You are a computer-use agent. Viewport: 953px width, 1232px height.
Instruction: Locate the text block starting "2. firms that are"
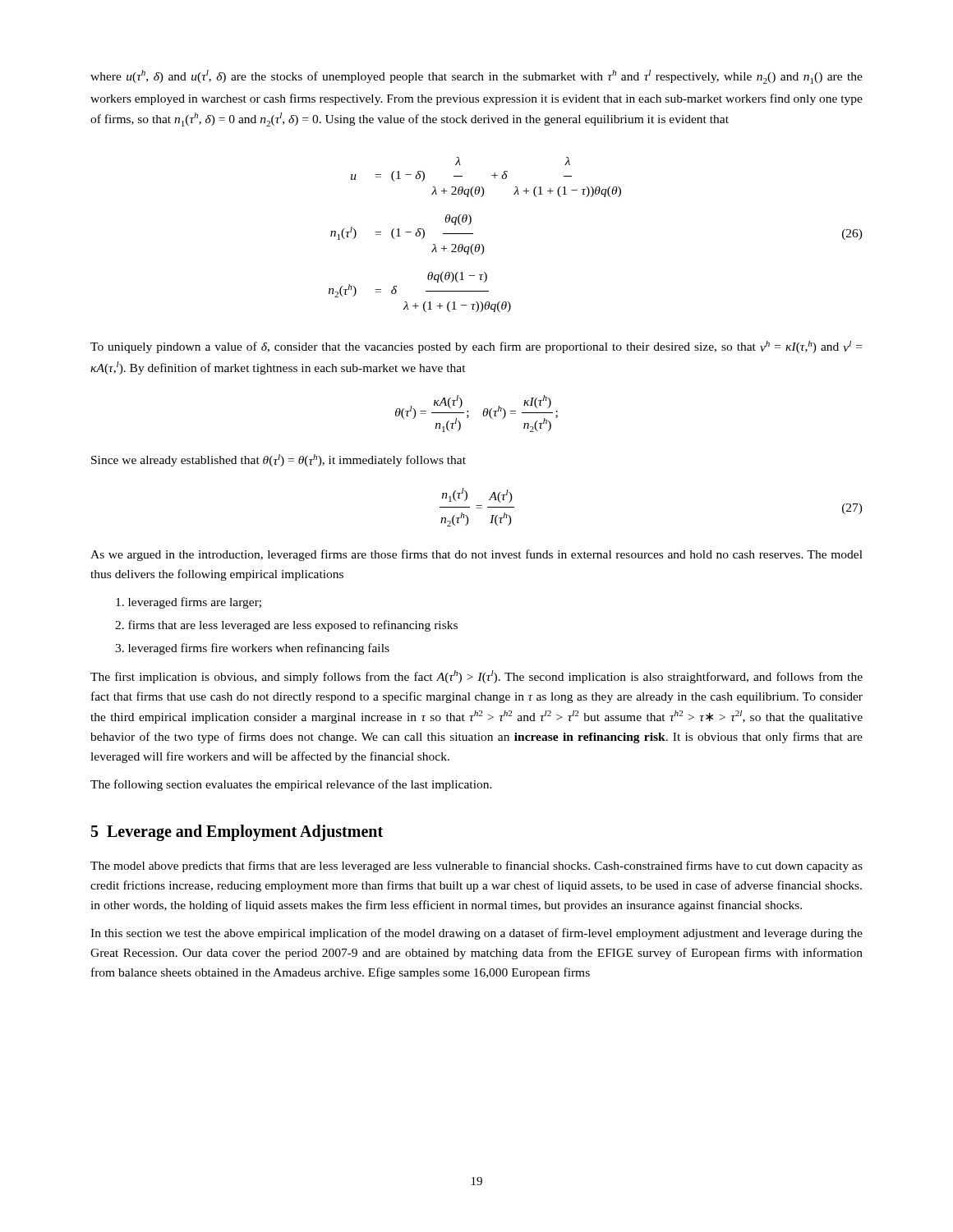click(287, 624)
